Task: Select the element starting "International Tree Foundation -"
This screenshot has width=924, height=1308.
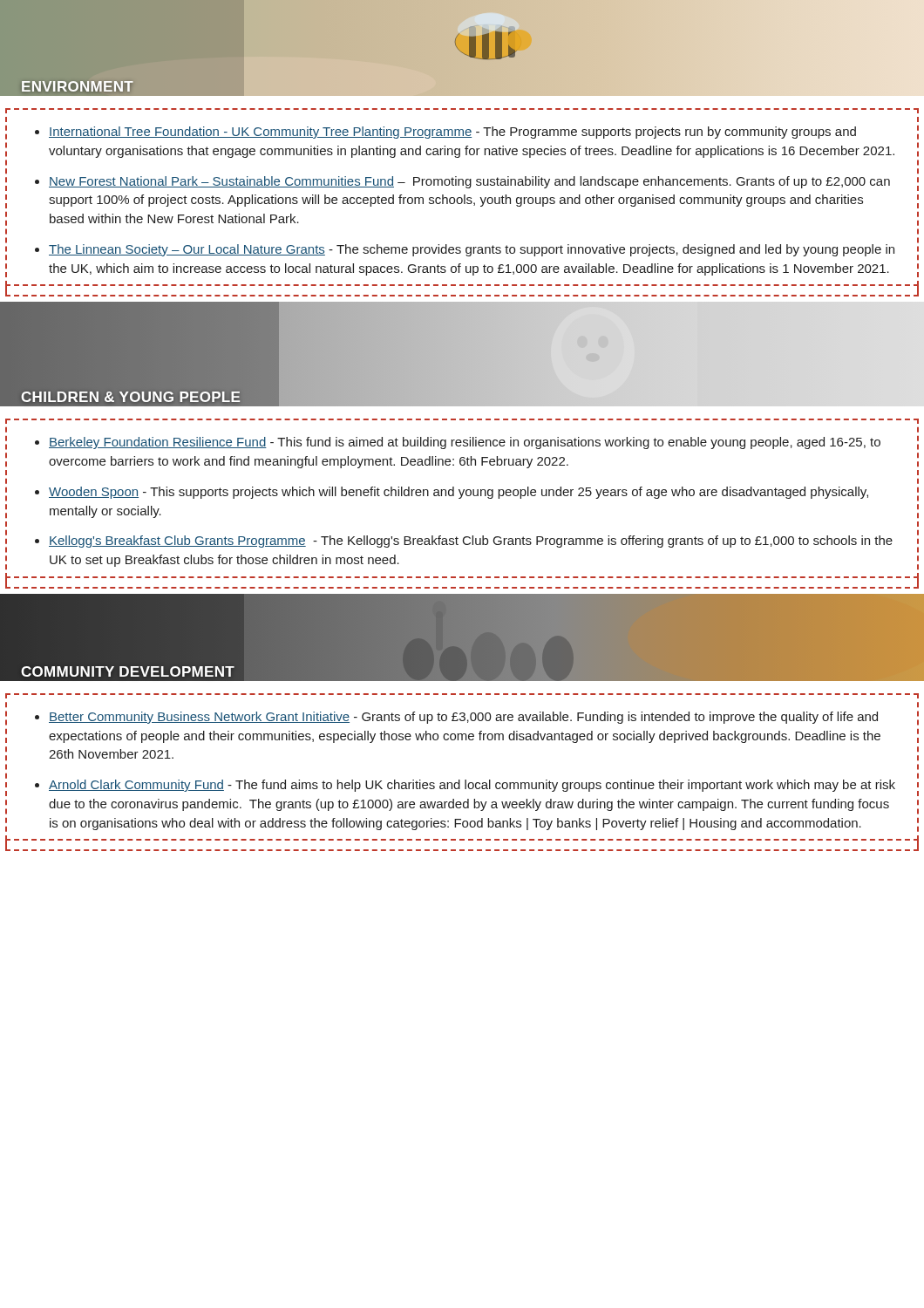Action: [x=462, y=200]
